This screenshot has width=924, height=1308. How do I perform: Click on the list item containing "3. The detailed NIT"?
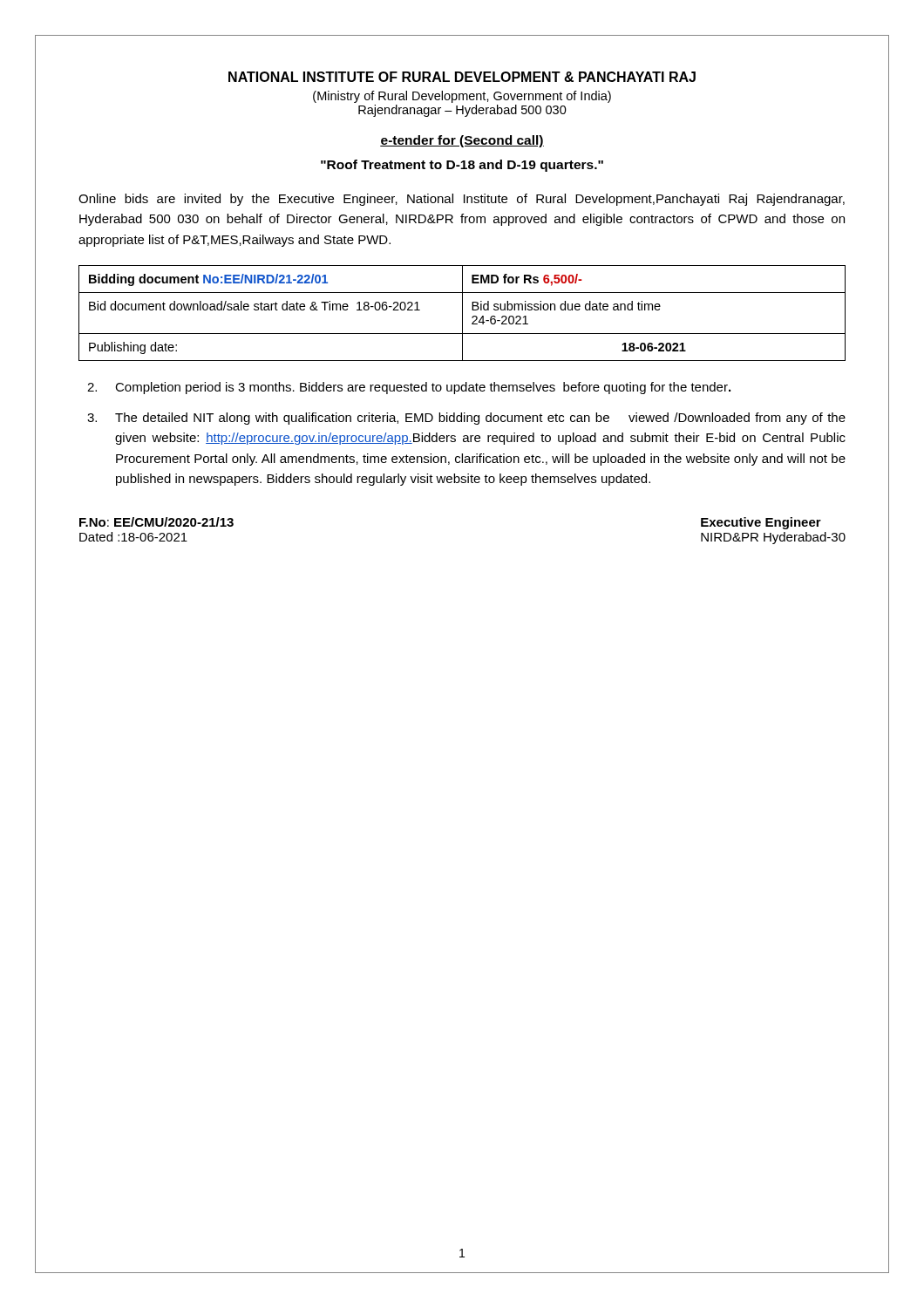coord(466,448)
